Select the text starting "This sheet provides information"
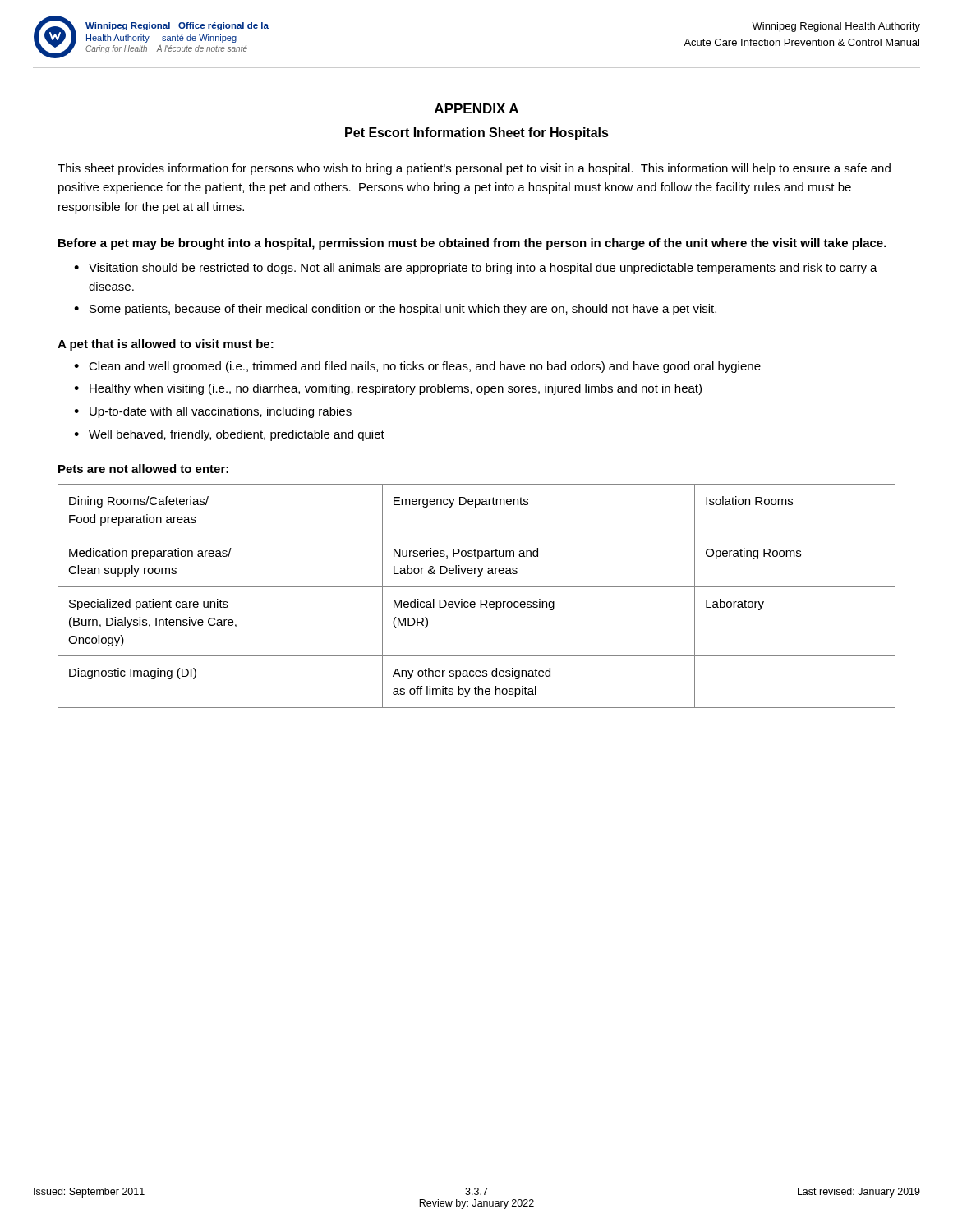This screenshot has width=953, height=1232. [474, 187]
